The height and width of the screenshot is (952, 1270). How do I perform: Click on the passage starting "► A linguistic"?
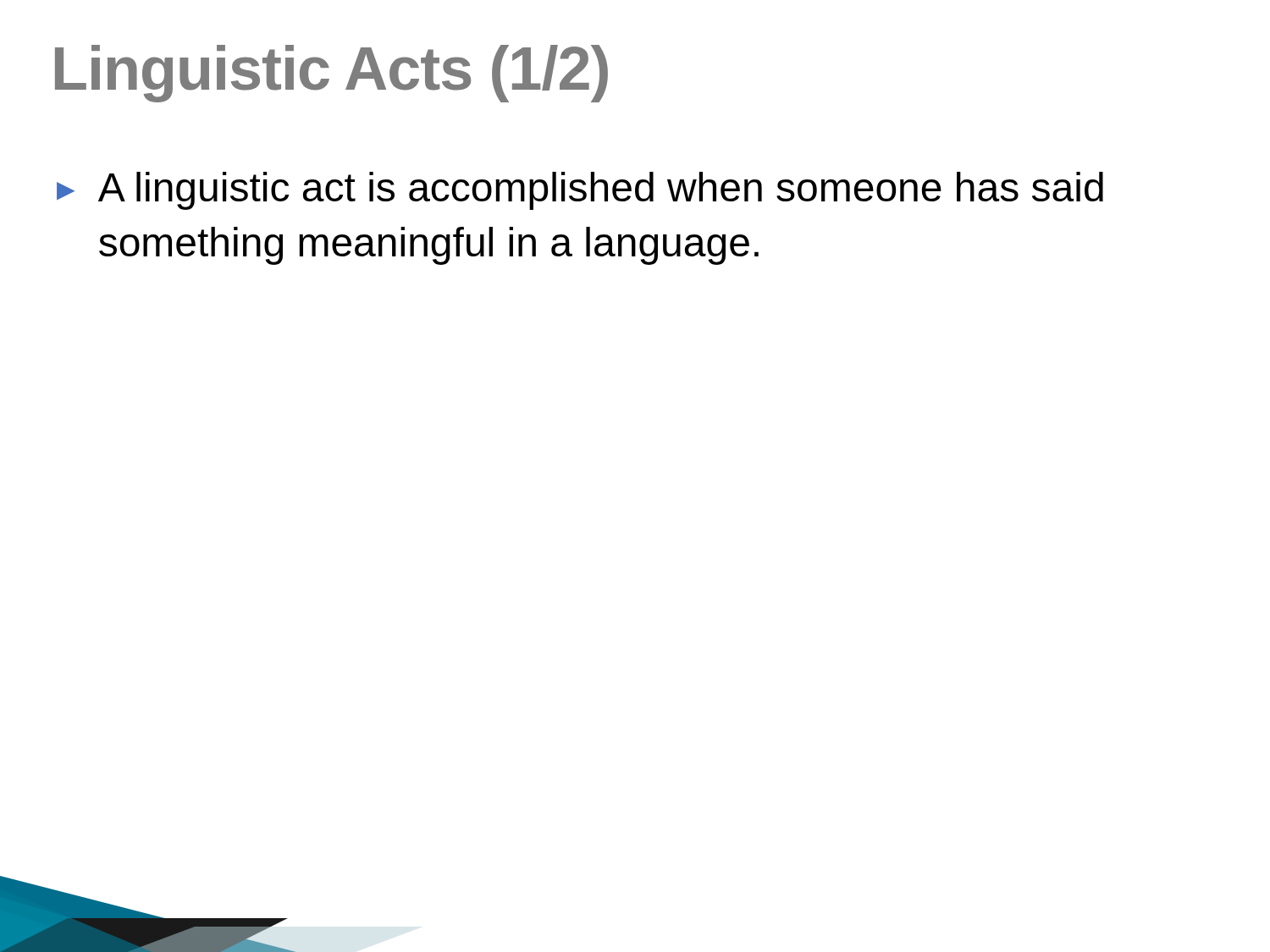tap(627, 216)
